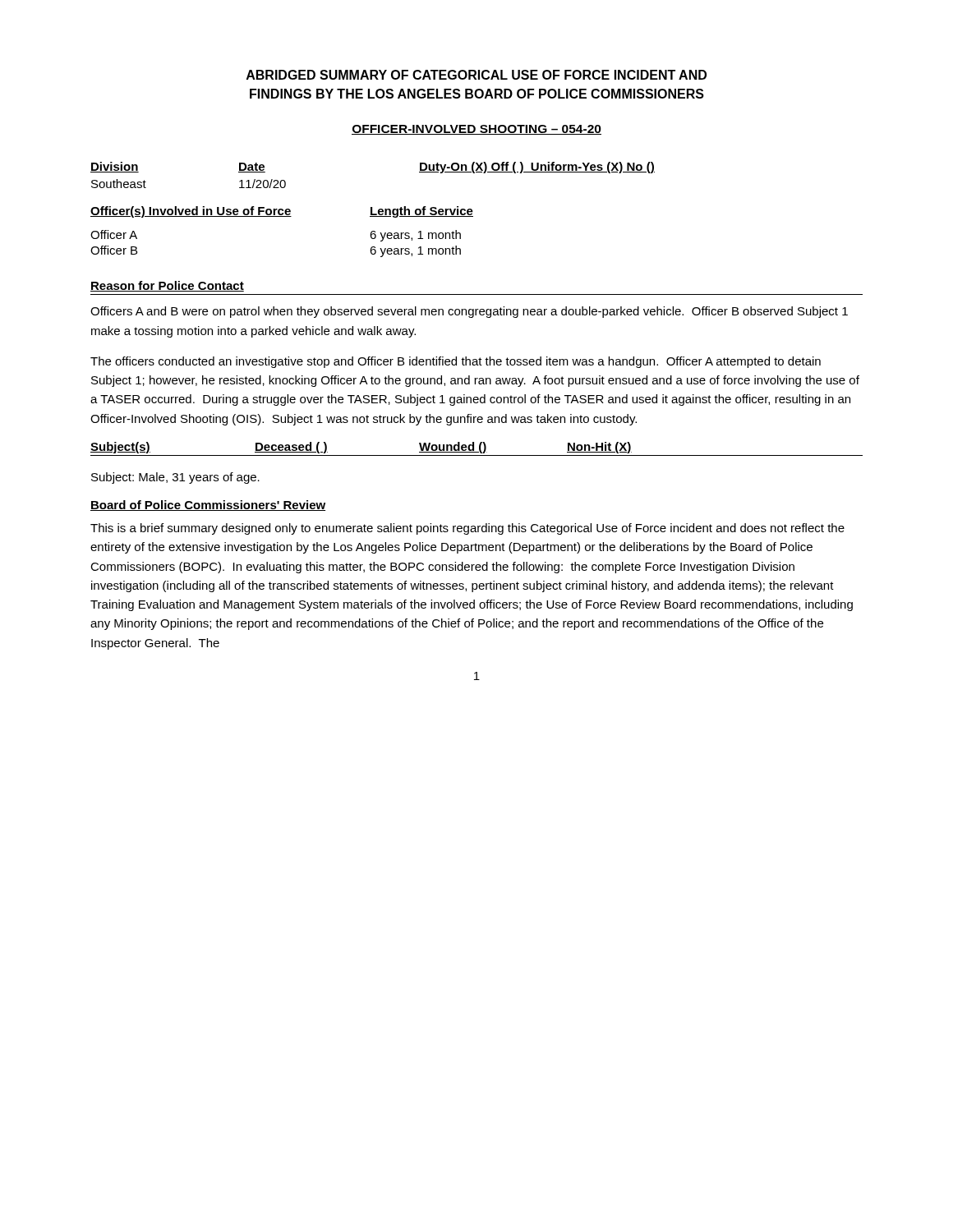This screenshot has width=953, height=1232.
Task: Locate the table with the text "Subject(s) Deceased ( )"
Action: [x=476, y=448]
